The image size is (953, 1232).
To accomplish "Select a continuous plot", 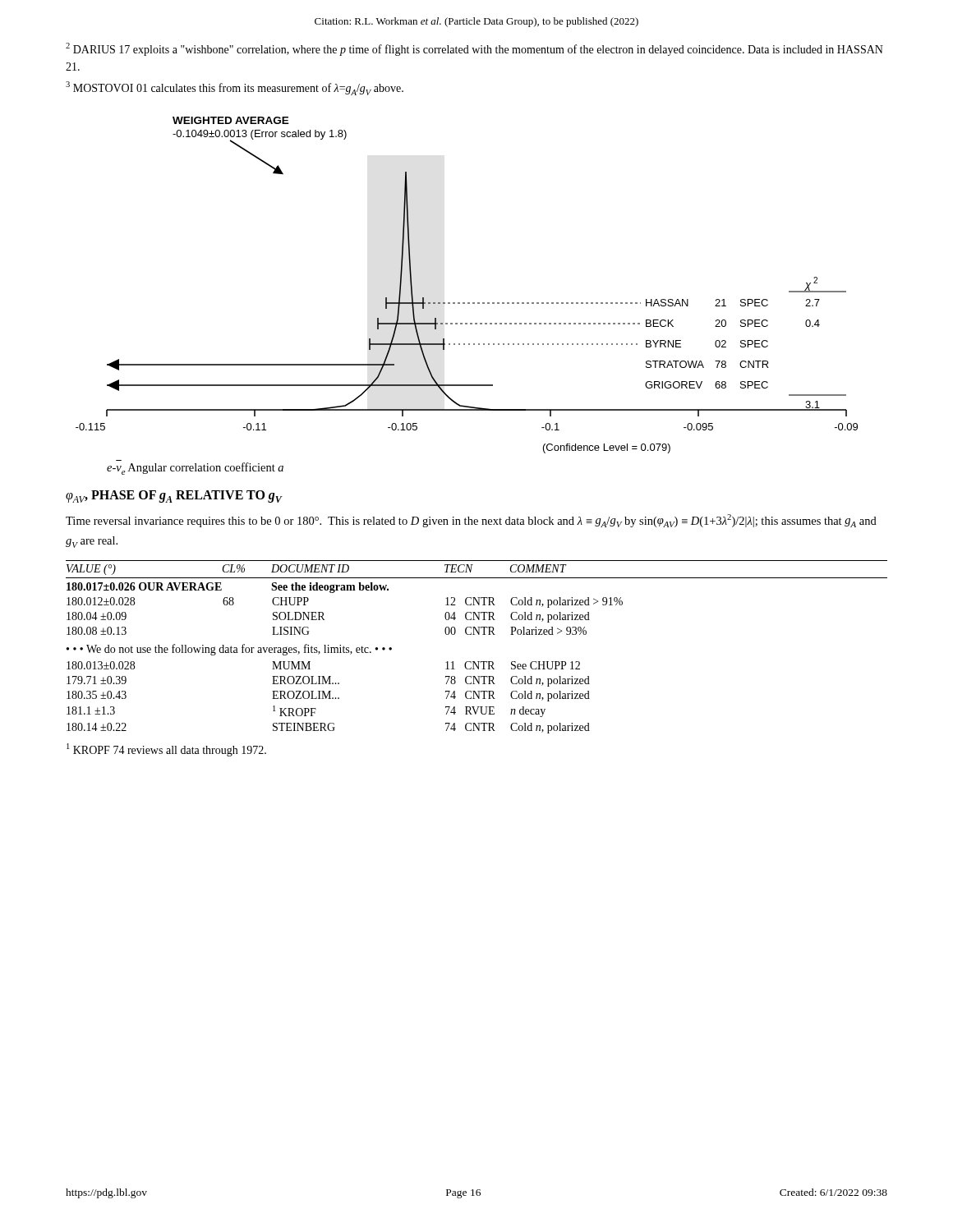I will pos(476,282).
